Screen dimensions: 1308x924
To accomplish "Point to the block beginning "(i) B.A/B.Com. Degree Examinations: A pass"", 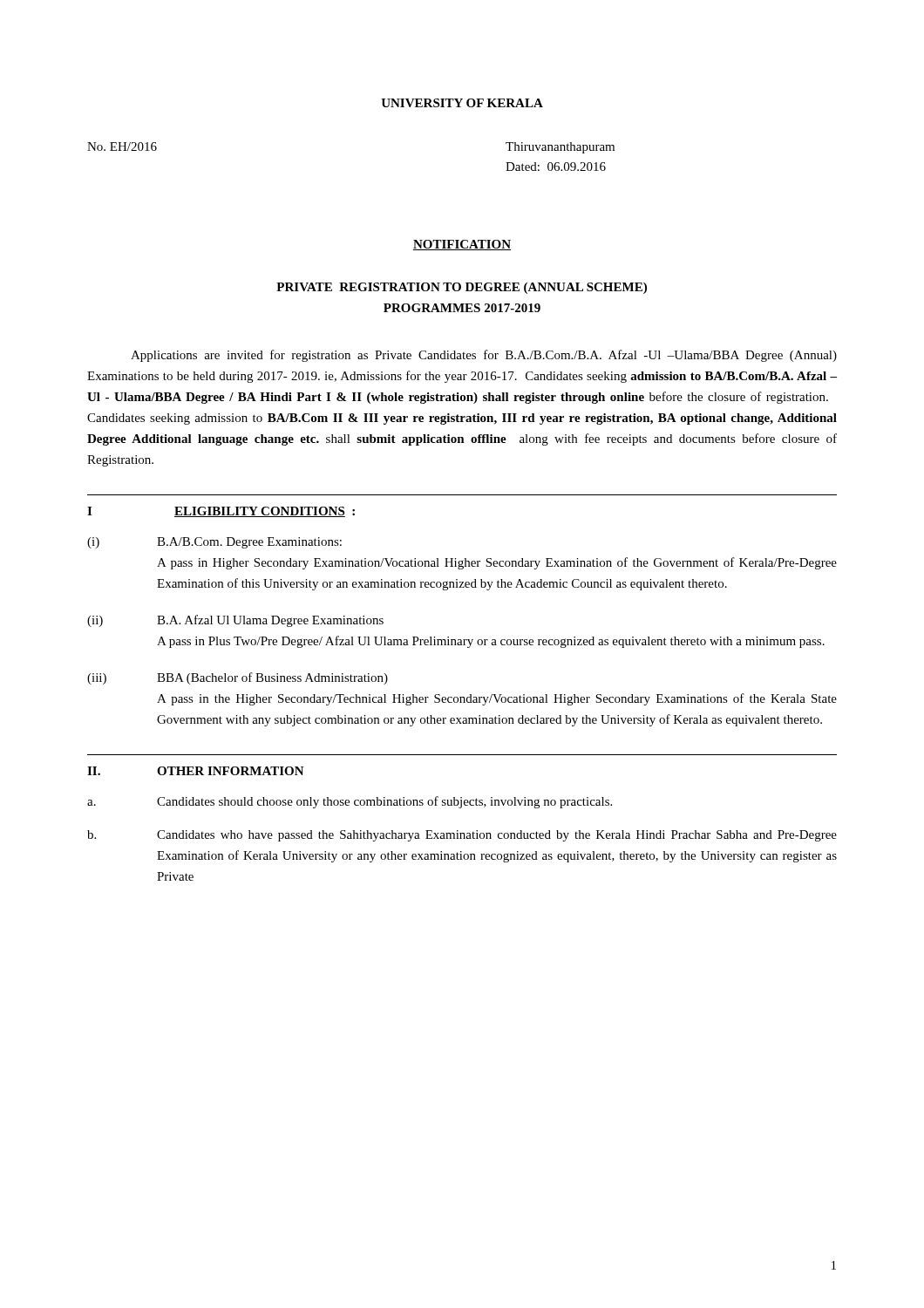I will coord(462,562).
